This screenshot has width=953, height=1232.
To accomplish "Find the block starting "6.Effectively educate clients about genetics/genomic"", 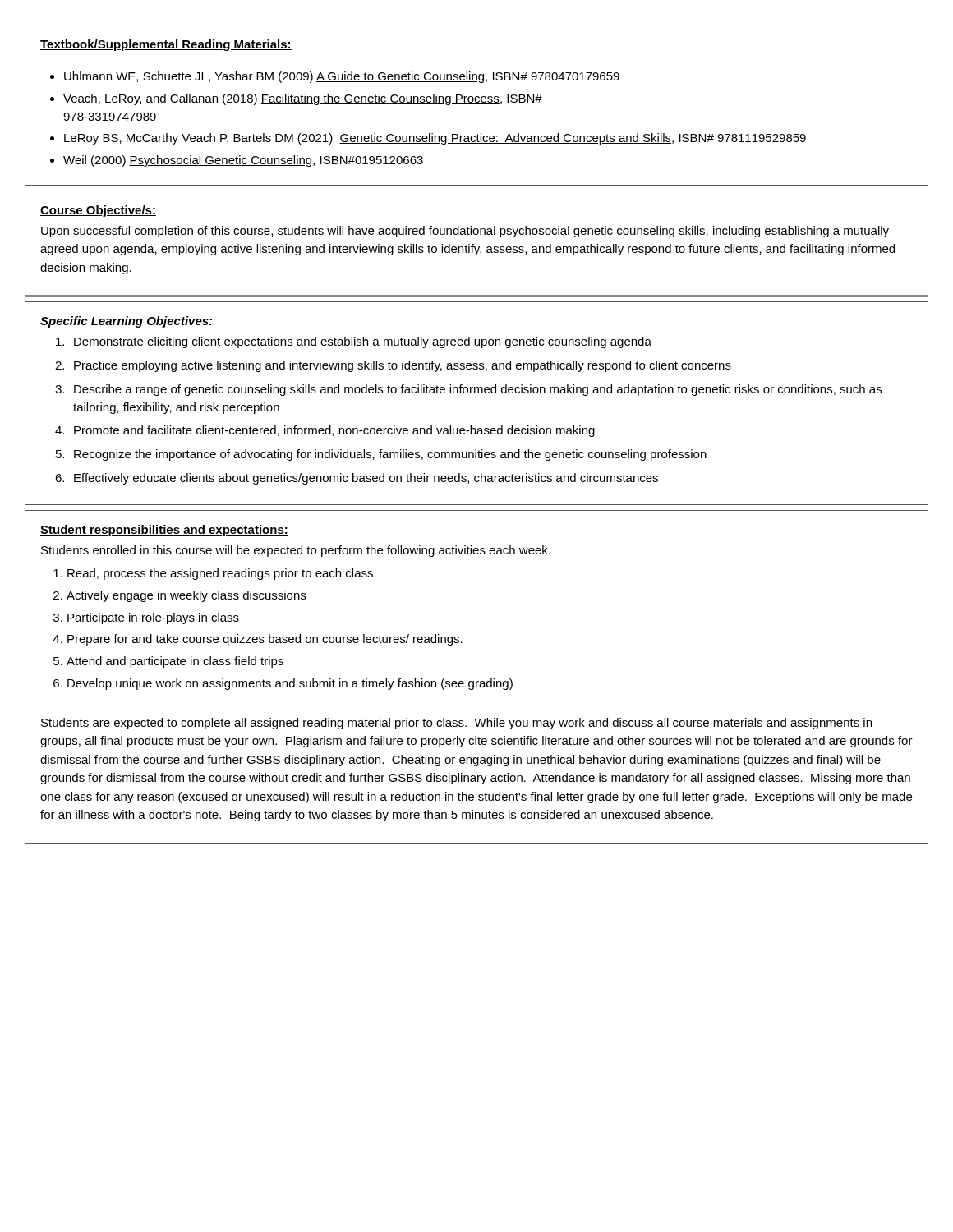I will click(x=484, y=478).
